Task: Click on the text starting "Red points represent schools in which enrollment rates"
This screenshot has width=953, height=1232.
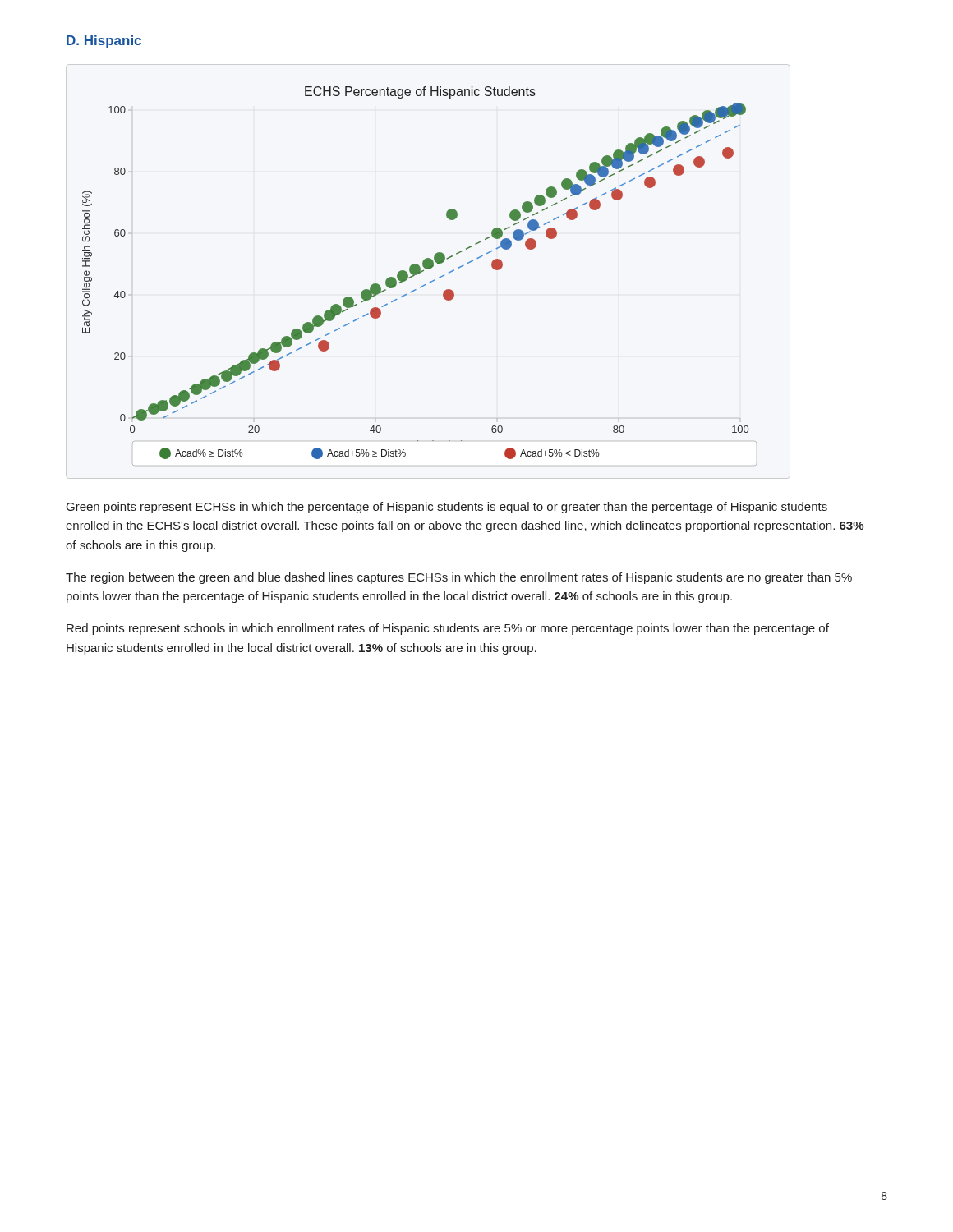Action: [x=447, y=638]
